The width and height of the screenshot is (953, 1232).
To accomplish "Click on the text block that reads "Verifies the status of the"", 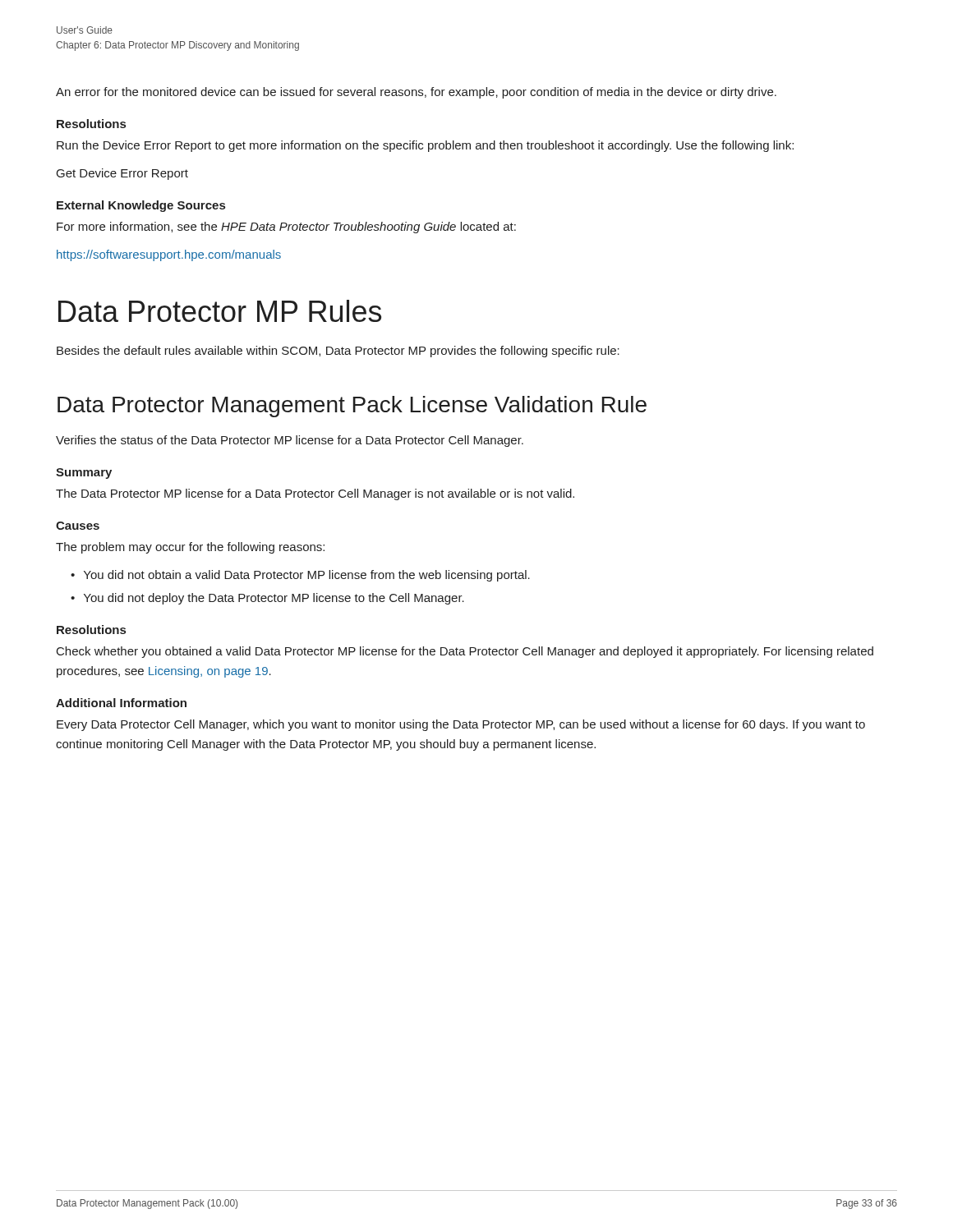I will 290,440.
